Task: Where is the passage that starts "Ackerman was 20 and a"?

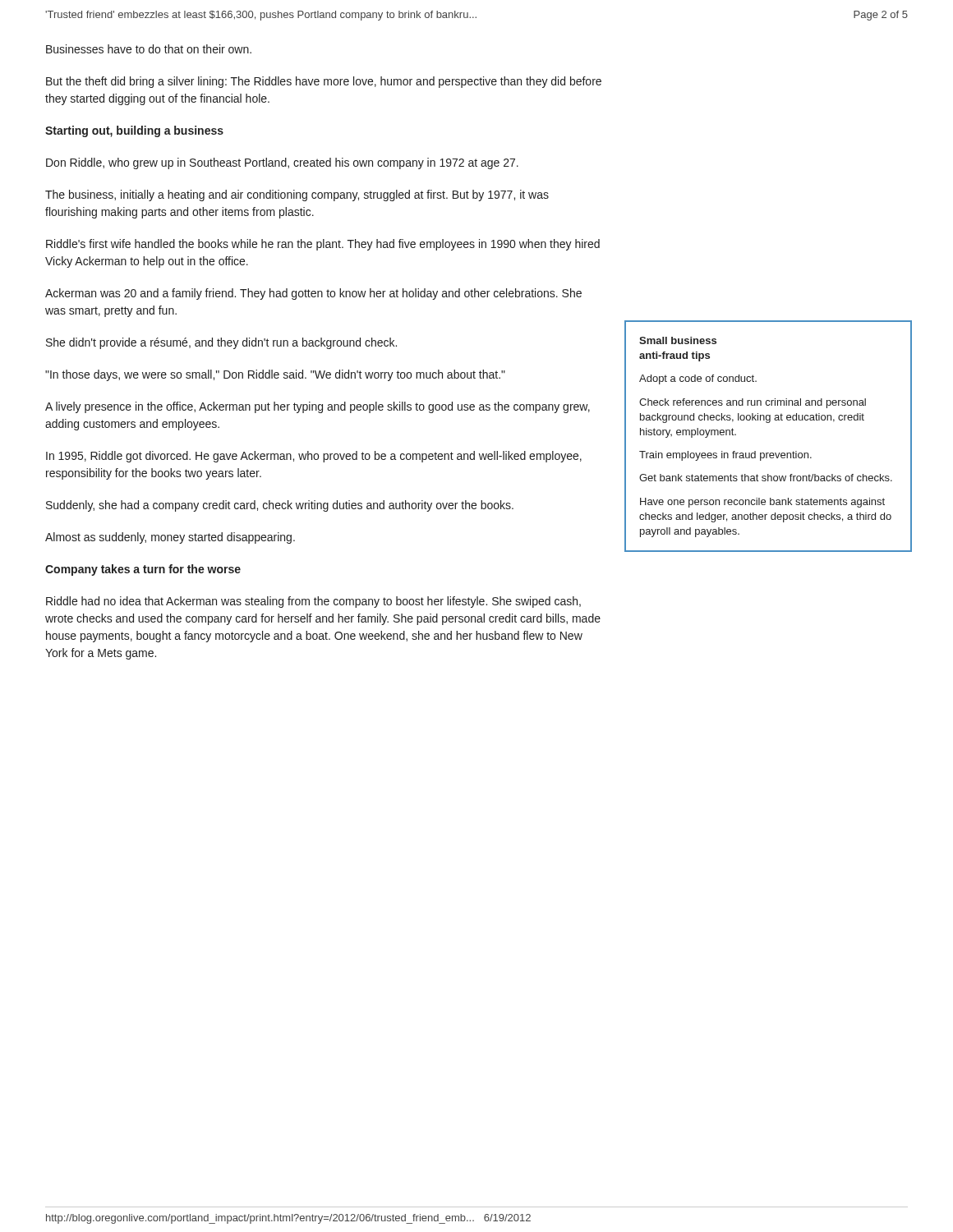Action: (x=324, y=302)
